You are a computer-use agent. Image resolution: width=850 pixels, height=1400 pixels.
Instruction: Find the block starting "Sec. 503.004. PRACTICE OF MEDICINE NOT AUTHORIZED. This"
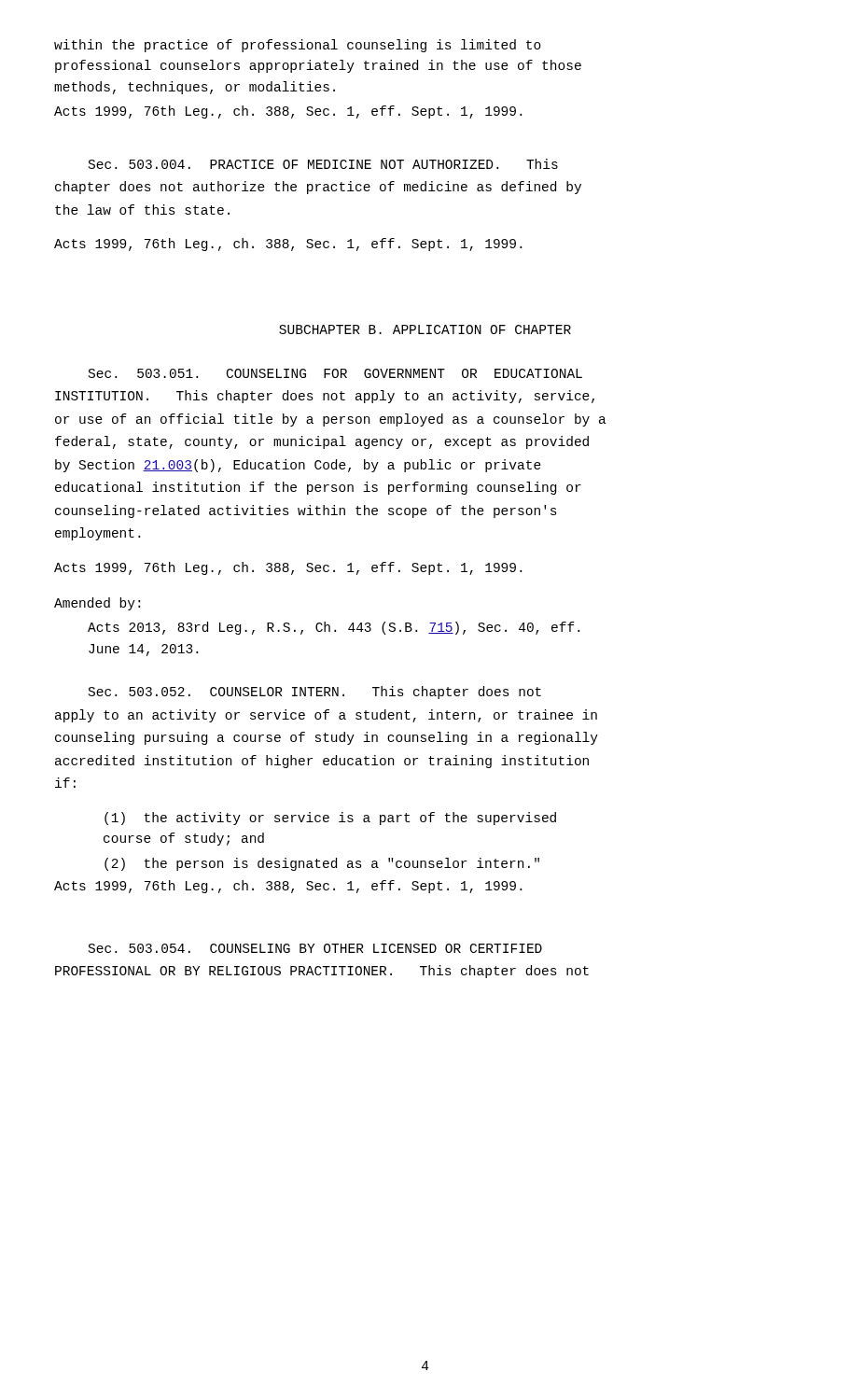point(425,188)
